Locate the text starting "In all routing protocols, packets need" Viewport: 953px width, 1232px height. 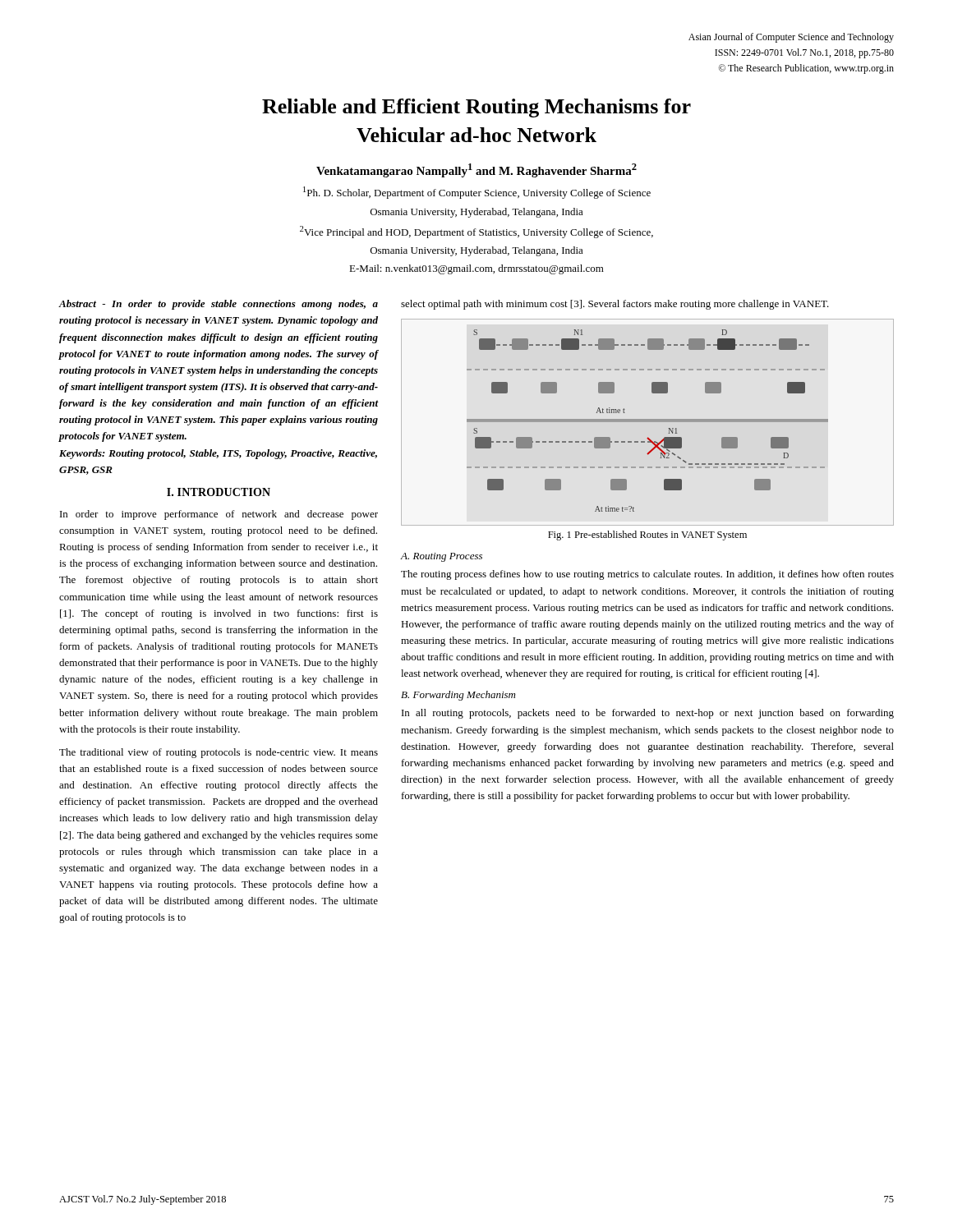(647, 754)
